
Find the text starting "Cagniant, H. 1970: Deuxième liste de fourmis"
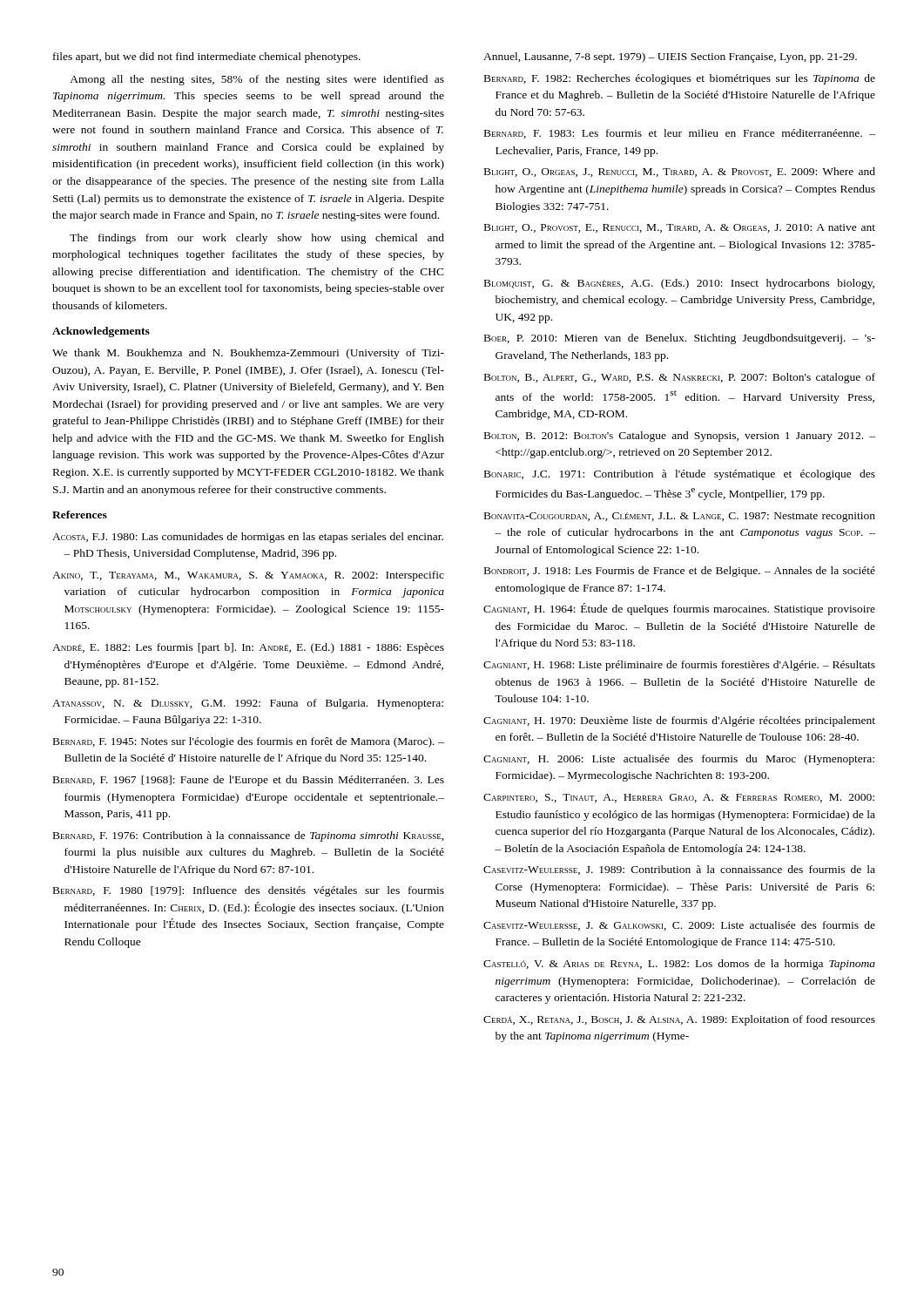pyautogui.click(x=679, y=728)
